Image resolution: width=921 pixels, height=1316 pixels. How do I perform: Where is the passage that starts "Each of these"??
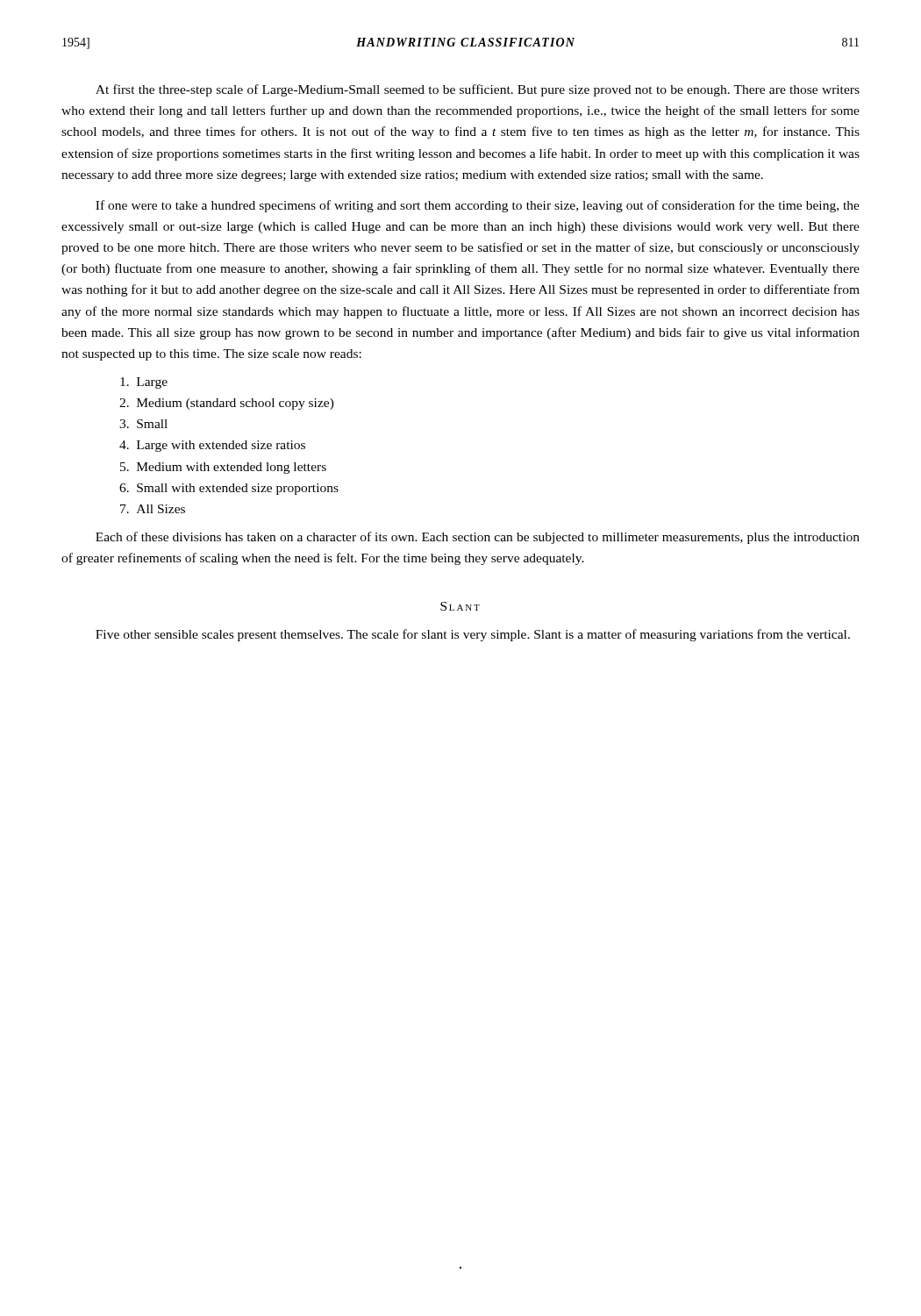click(460, 547)
